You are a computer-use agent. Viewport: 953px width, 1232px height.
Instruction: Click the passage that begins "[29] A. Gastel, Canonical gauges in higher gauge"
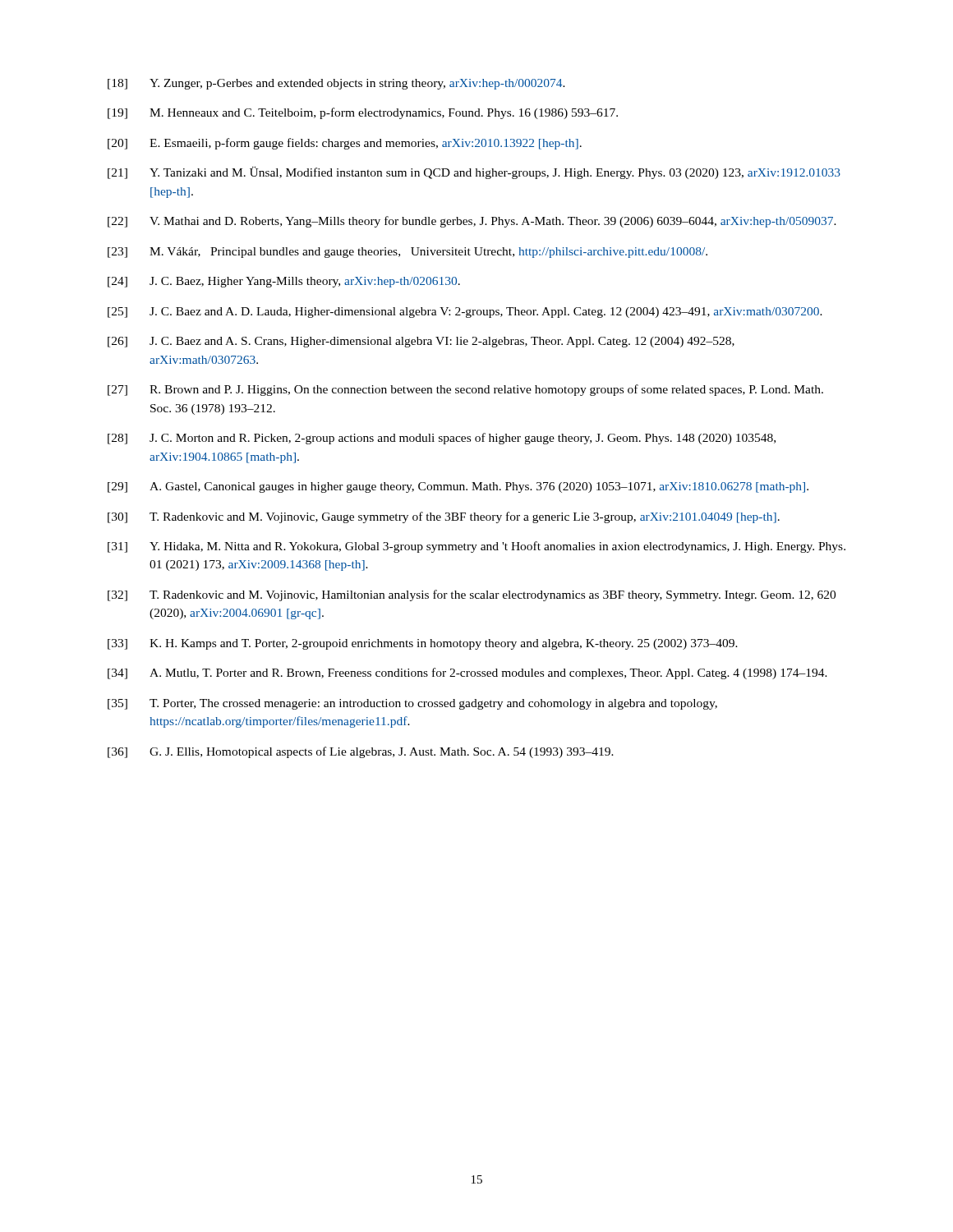click(x=476, y=486)
